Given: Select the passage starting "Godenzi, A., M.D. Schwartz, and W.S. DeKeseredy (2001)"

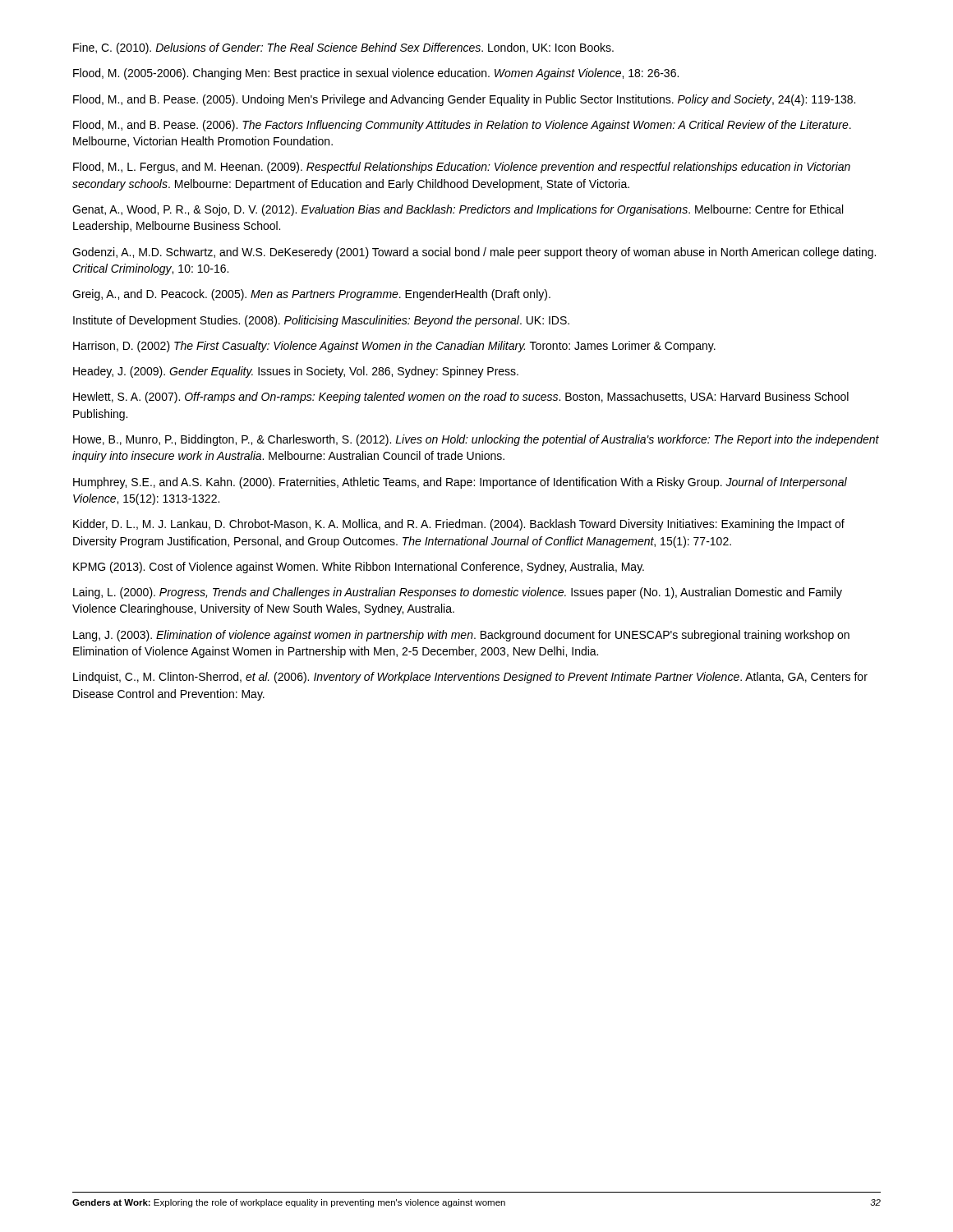Looking at the screenshot, I should (x=475, y=260).
